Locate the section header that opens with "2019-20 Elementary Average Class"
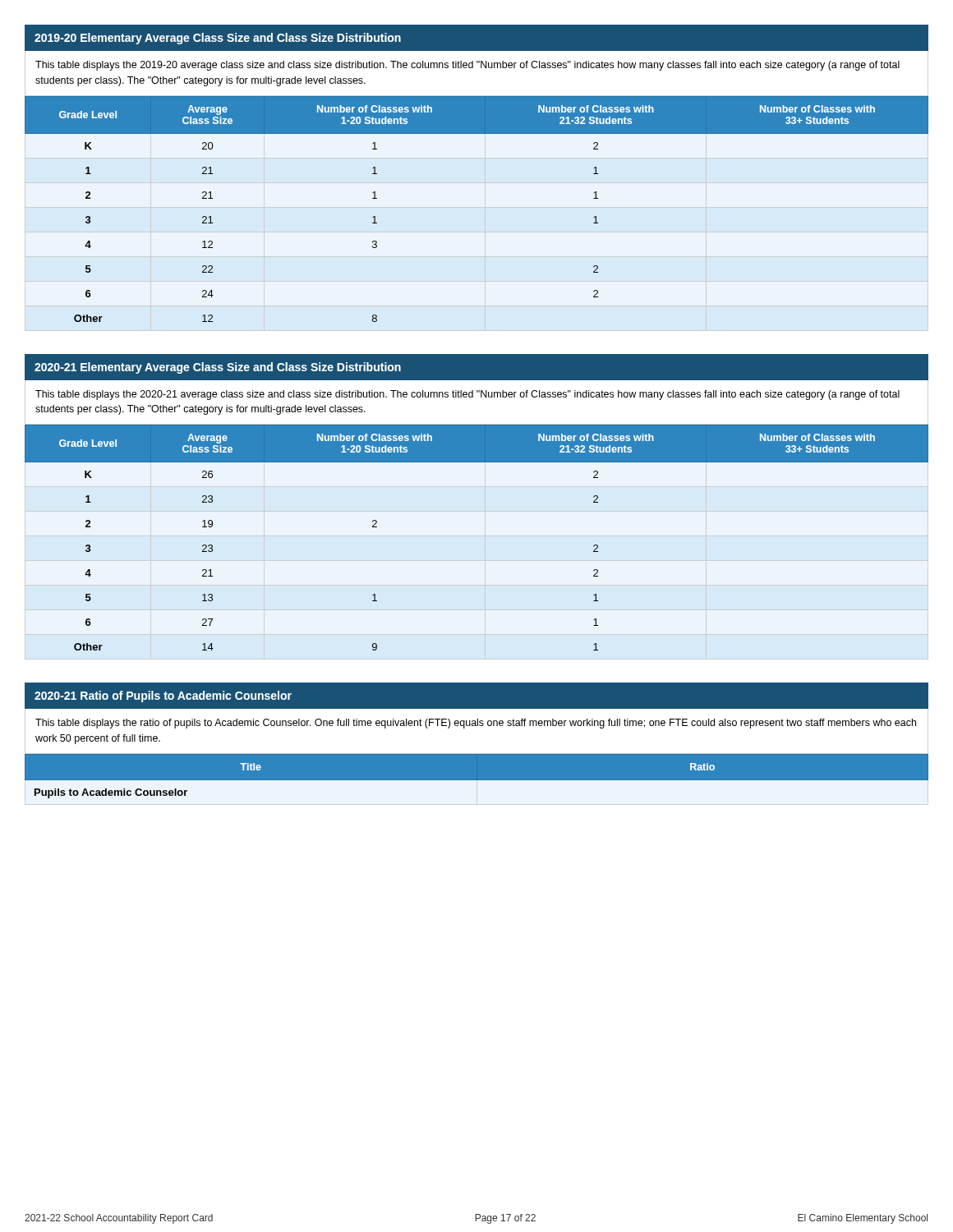The width and height of the screenshot is (953, 1232). click(218, 38)
